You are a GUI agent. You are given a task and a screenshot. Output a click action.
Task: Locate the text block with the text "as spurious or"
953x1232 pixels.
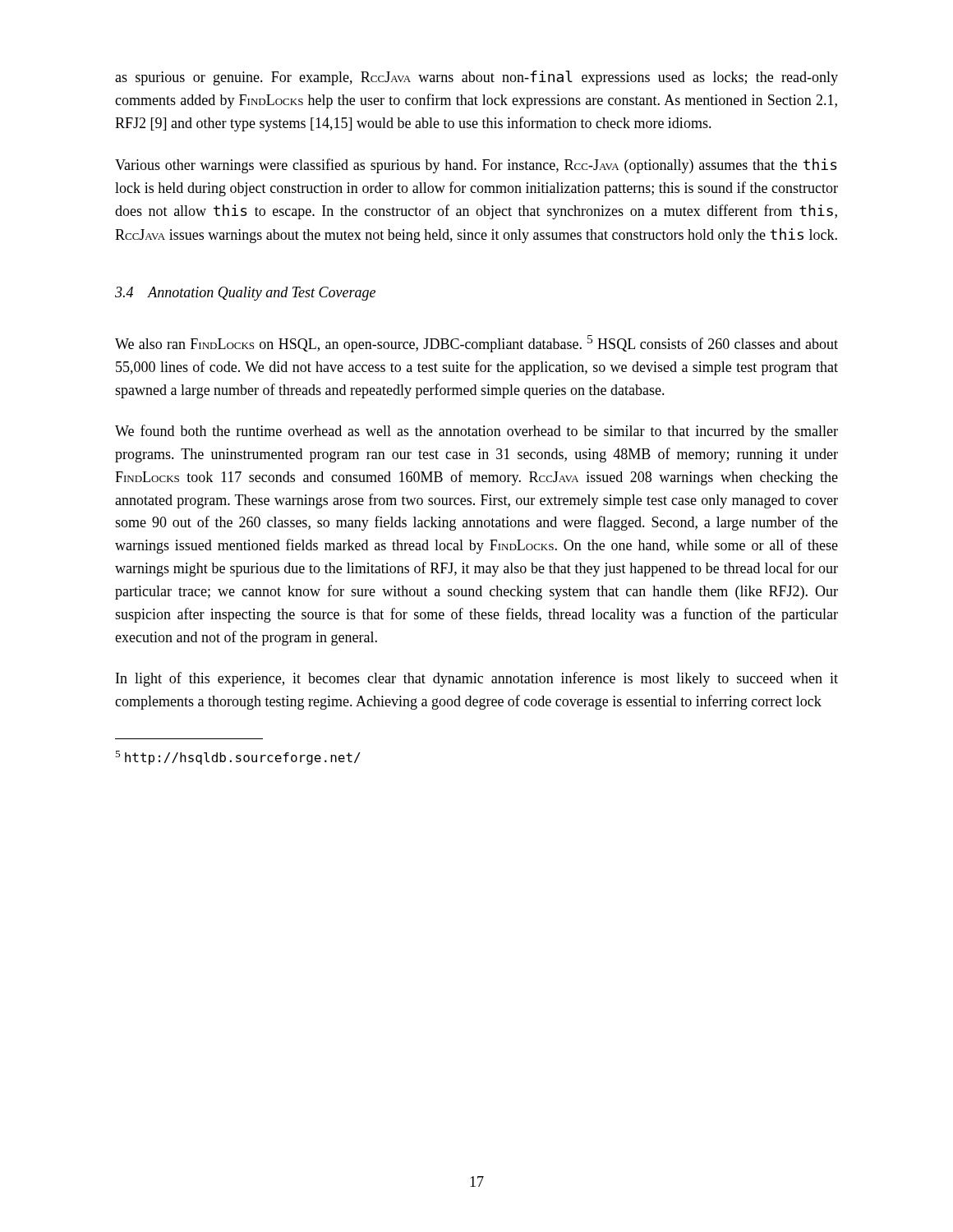(476, 100)
